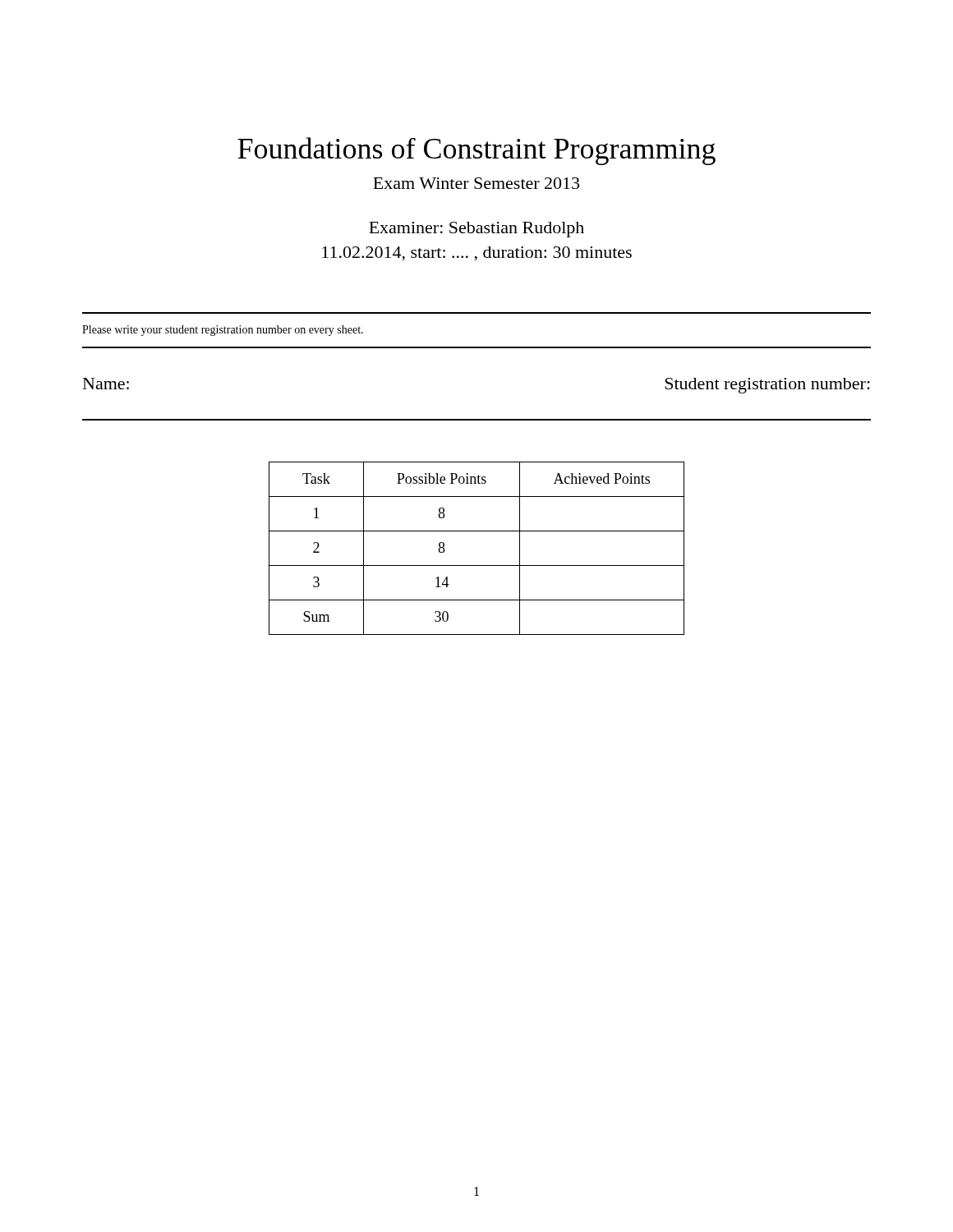Select the text block with the text "Examiner: Sebastian Rudolph"
The width and height of the screenshot is (953, 1232).
tap(476, 240)
